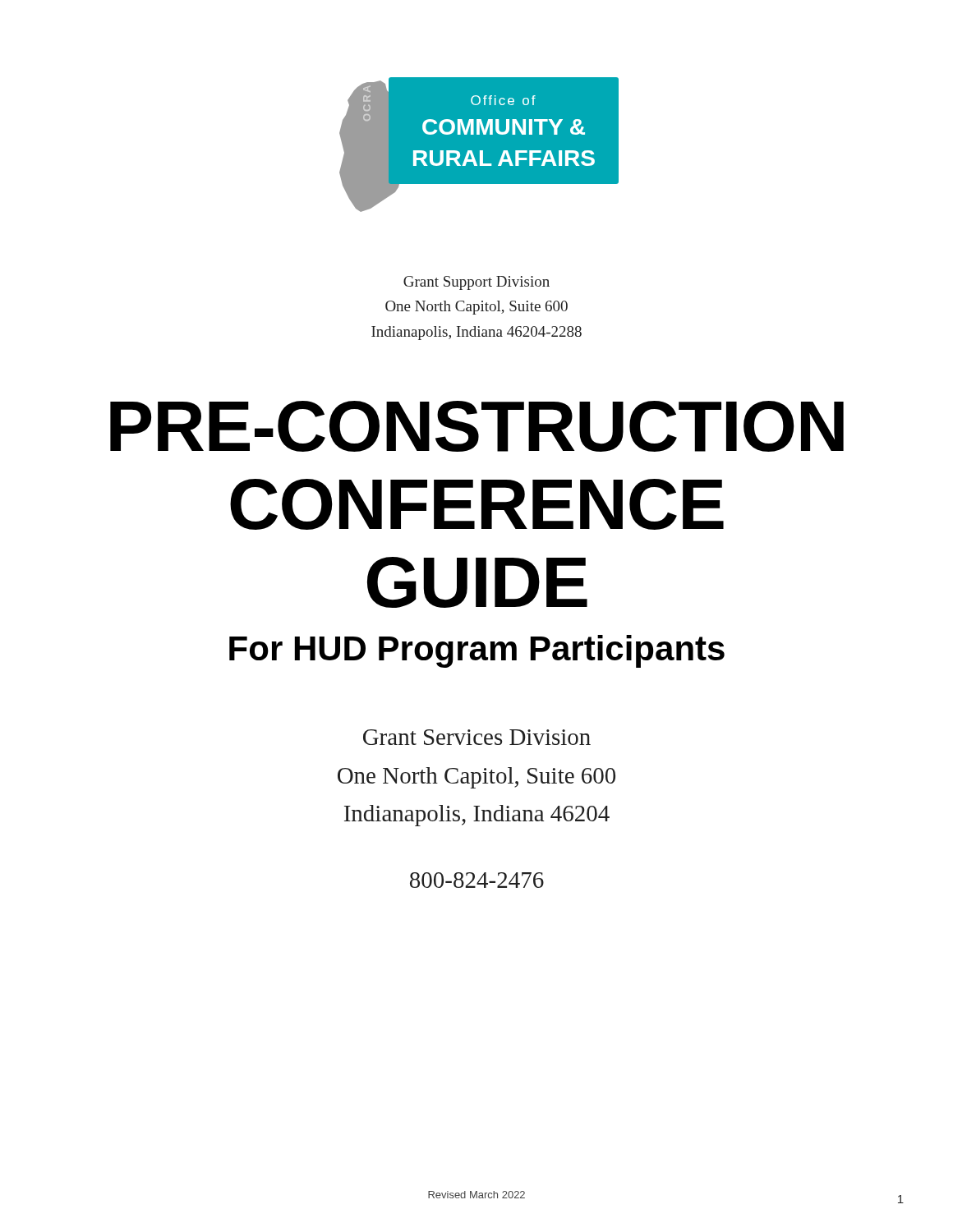Image resolution: width=953 pixels, height=1232 pixels.
Task: Locate the logo
Action: (476, 148)
